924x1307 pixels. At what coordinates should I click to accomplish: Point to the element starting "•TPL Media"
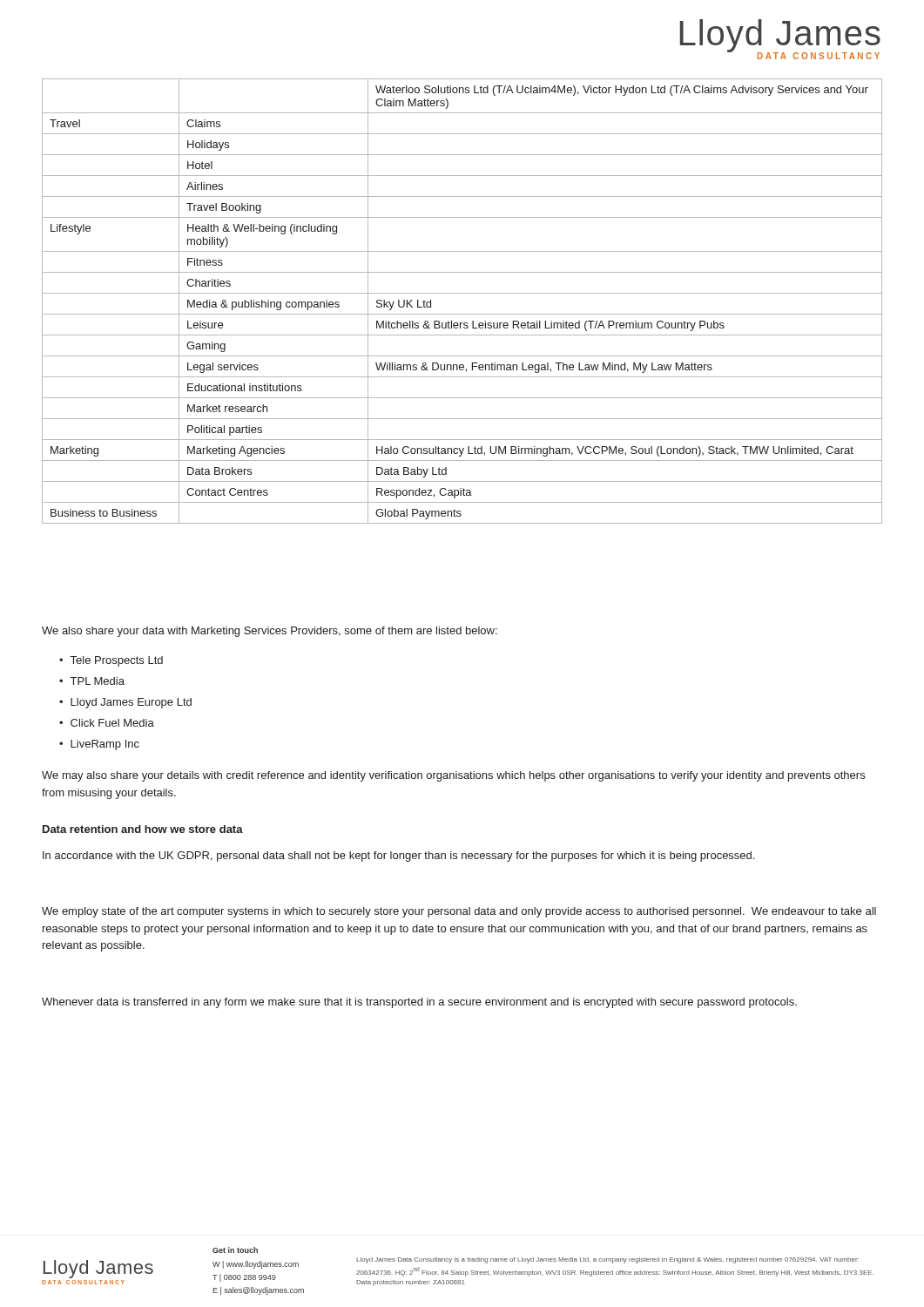coord(92,681)
